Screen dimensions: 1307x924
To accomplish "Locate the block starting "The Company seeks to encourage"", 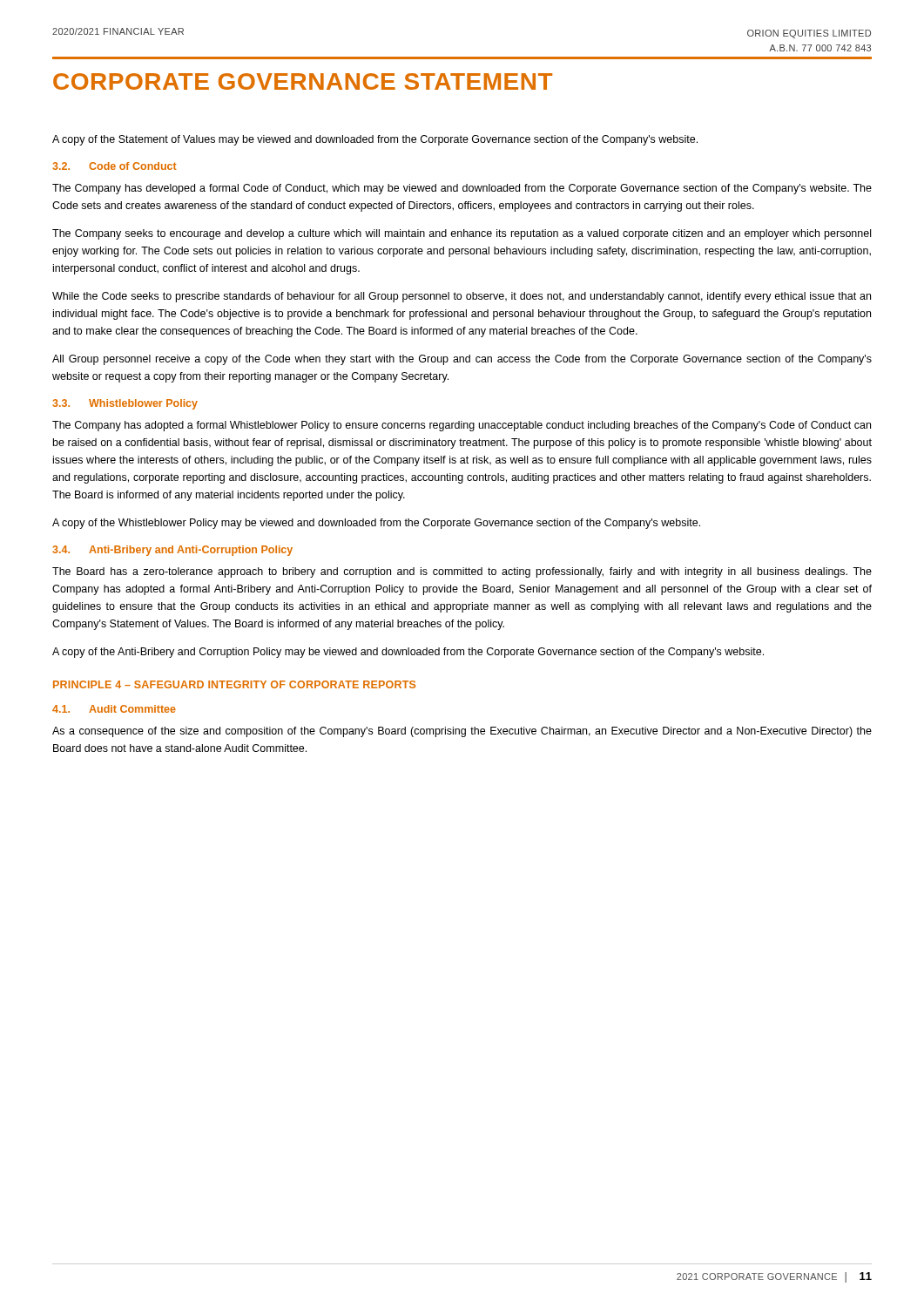I will [462, 251].
